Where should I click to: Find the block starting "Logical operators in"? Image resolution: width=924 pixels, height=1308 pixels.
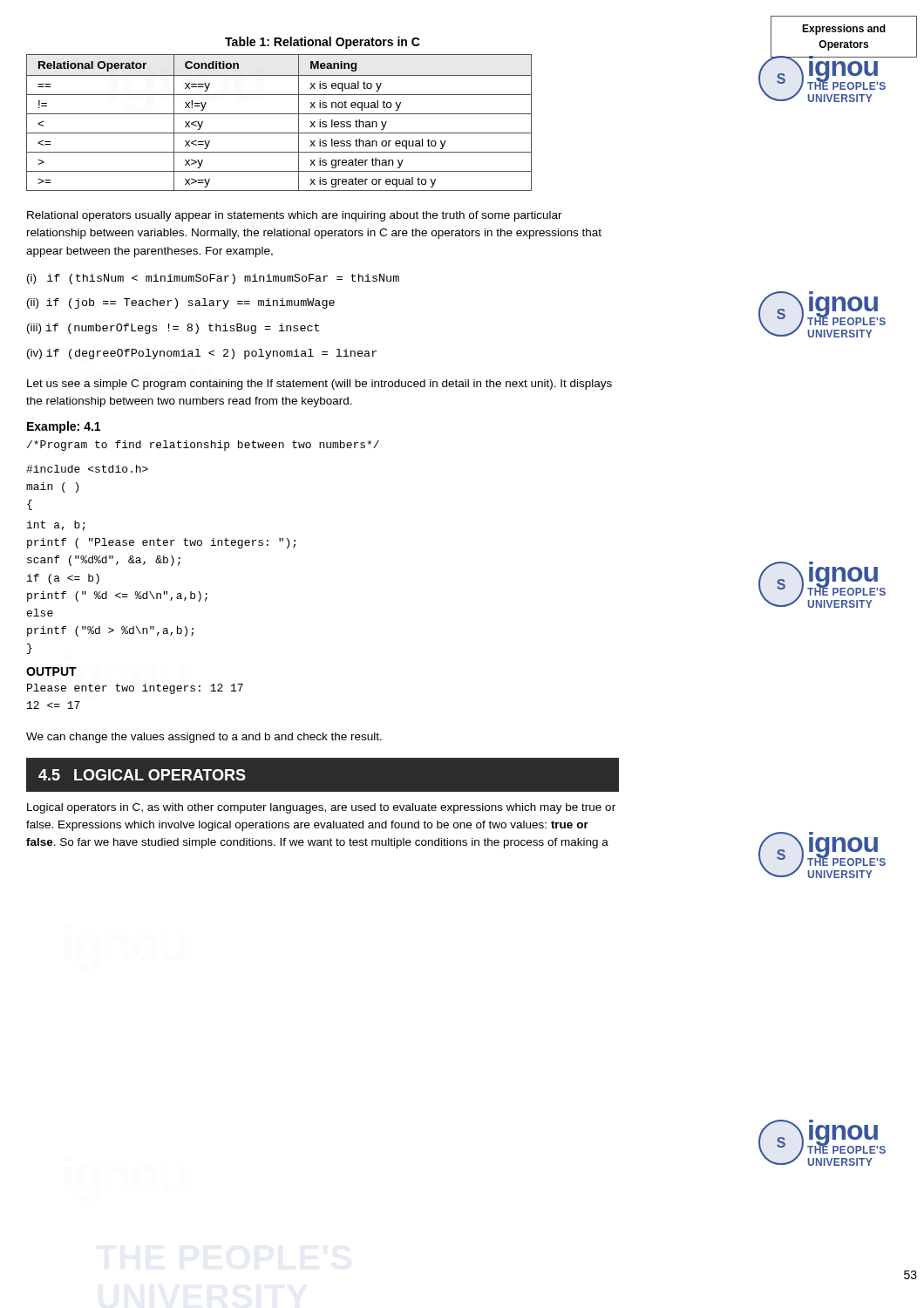click(321, 825)
